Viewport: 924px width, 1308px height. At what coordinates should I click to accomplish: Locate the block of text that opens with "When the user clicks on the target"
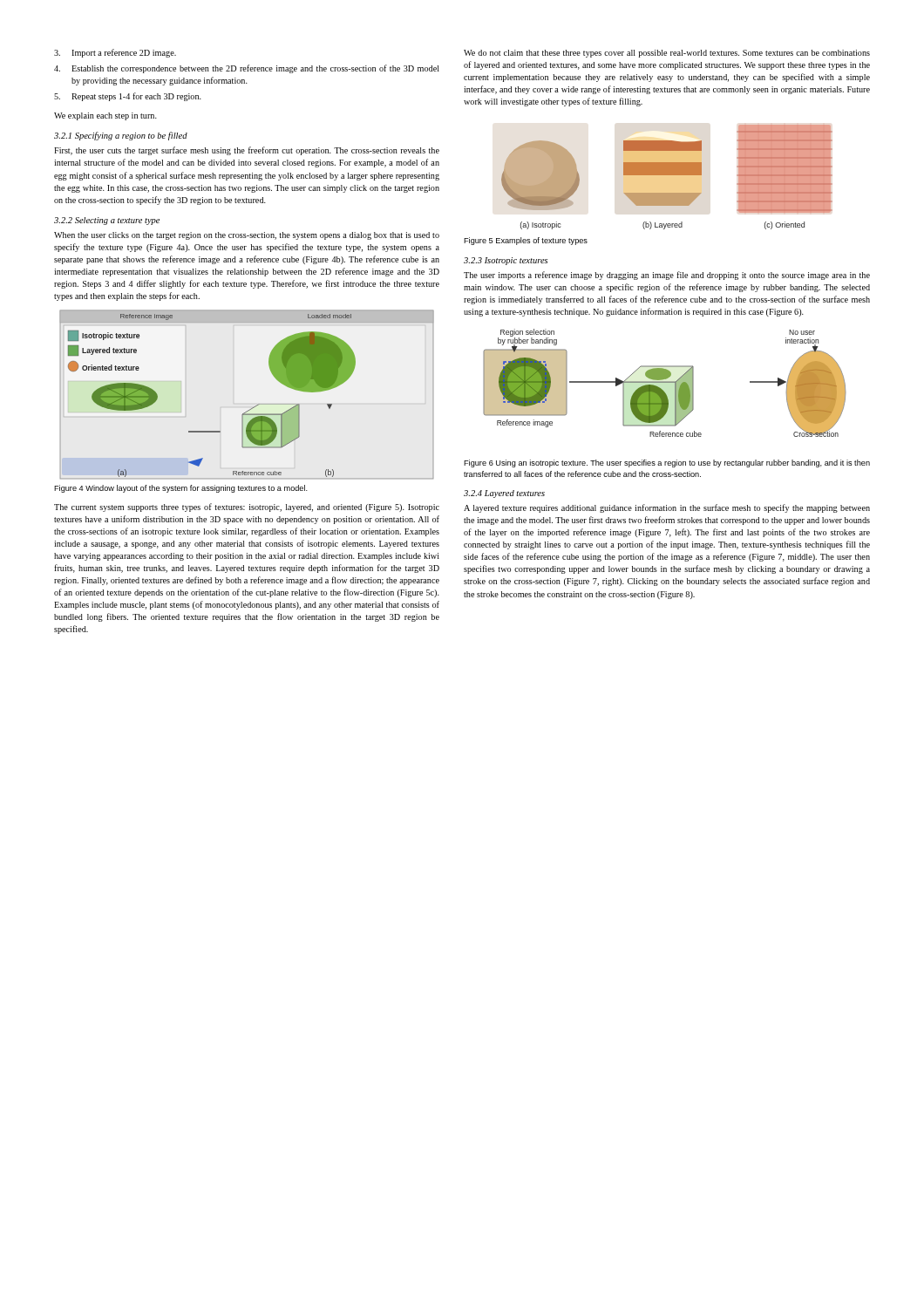(247, 266)
